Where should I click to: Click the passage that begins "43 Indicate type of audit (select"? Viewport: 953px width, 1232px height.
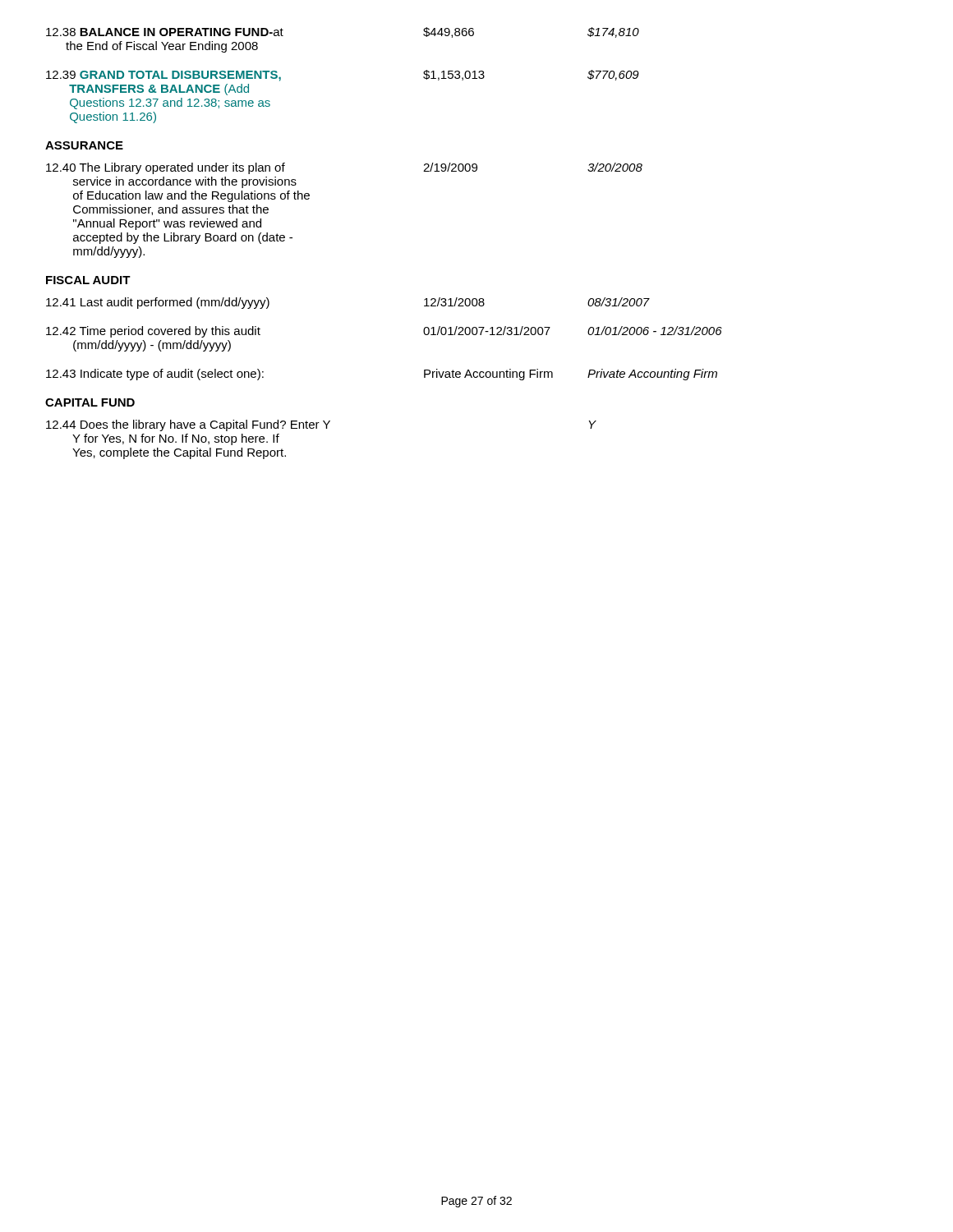pyautogui.click(x=158, y=374)
